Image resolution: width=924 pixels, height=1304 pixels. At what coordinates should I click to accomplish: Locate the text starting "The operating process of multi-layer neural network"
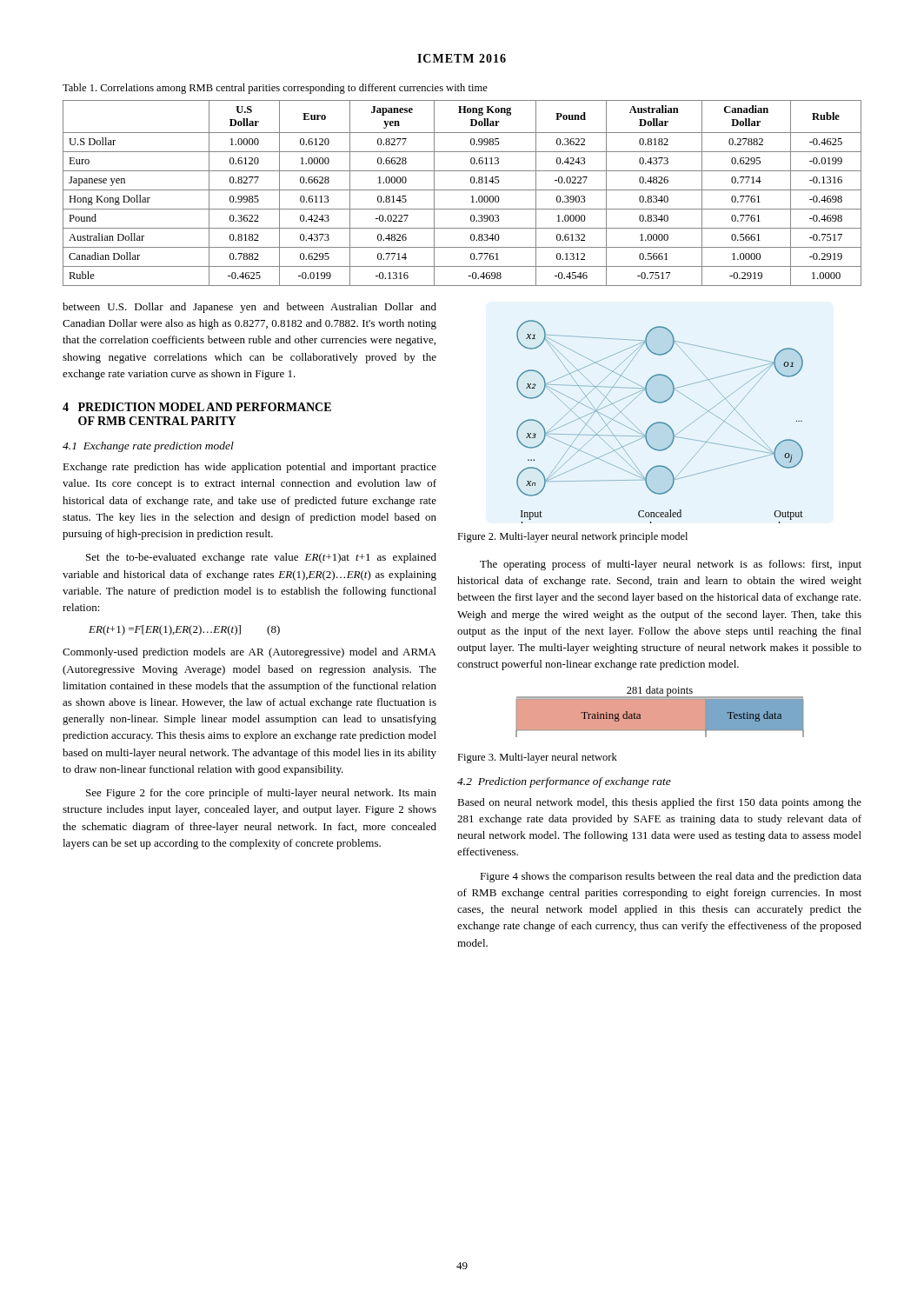click(659, 614)
